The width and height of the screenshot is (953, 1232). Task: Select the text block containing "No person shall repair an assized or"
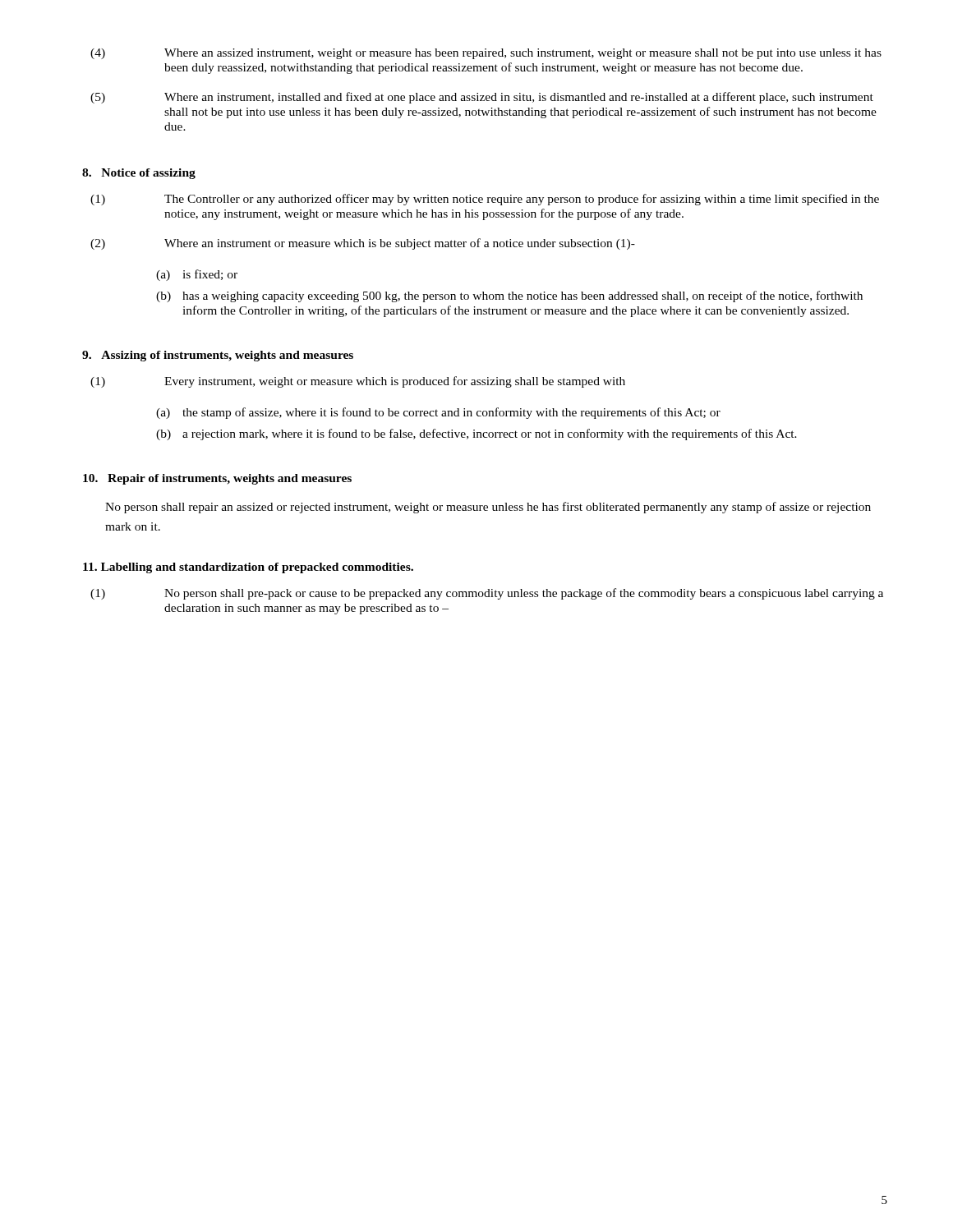click(x=488, y=516)
